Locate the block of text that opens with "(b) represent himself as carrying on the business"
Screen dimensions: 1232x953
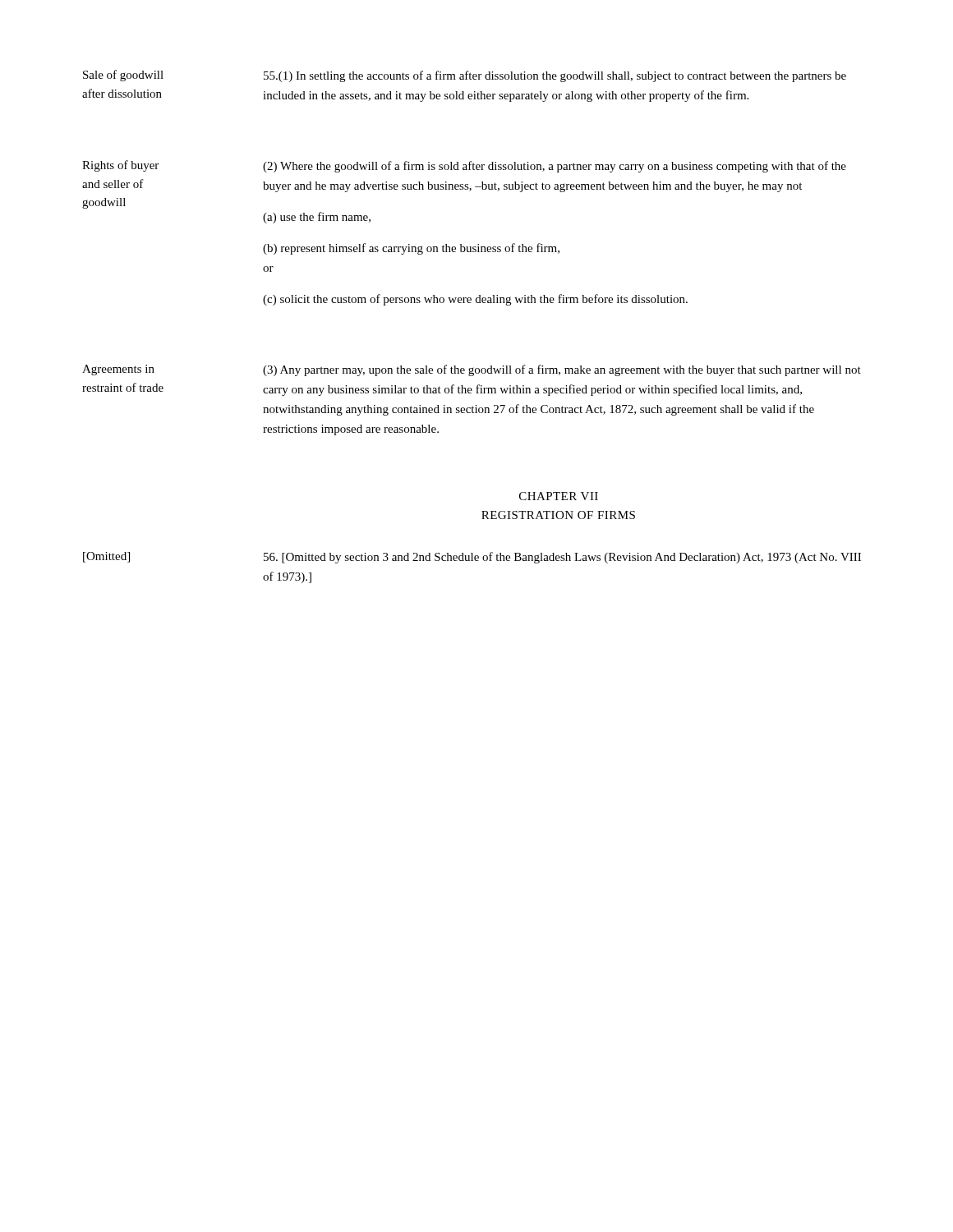tap(567, 258)
